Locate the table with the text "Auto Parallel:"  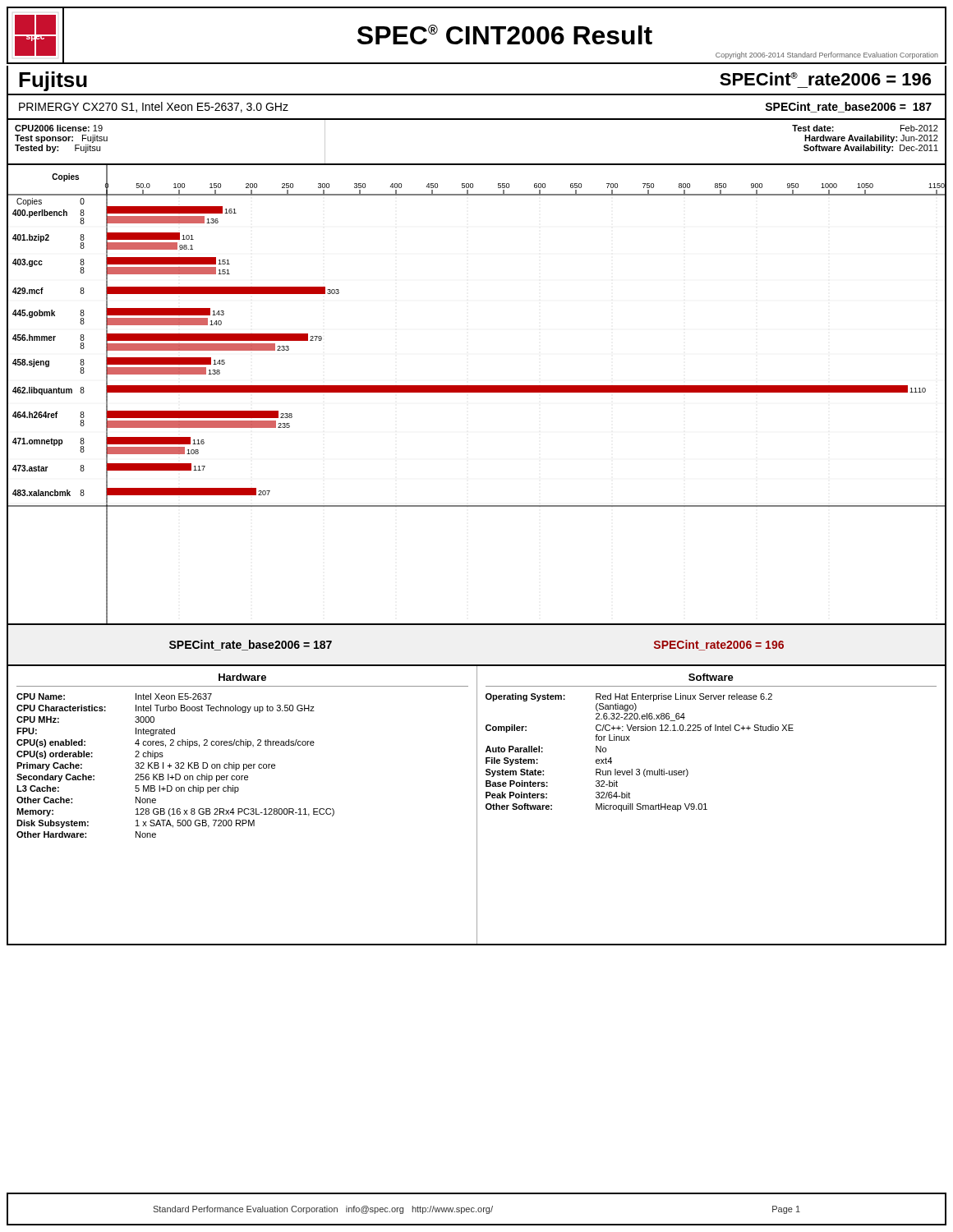pos(711,752)
